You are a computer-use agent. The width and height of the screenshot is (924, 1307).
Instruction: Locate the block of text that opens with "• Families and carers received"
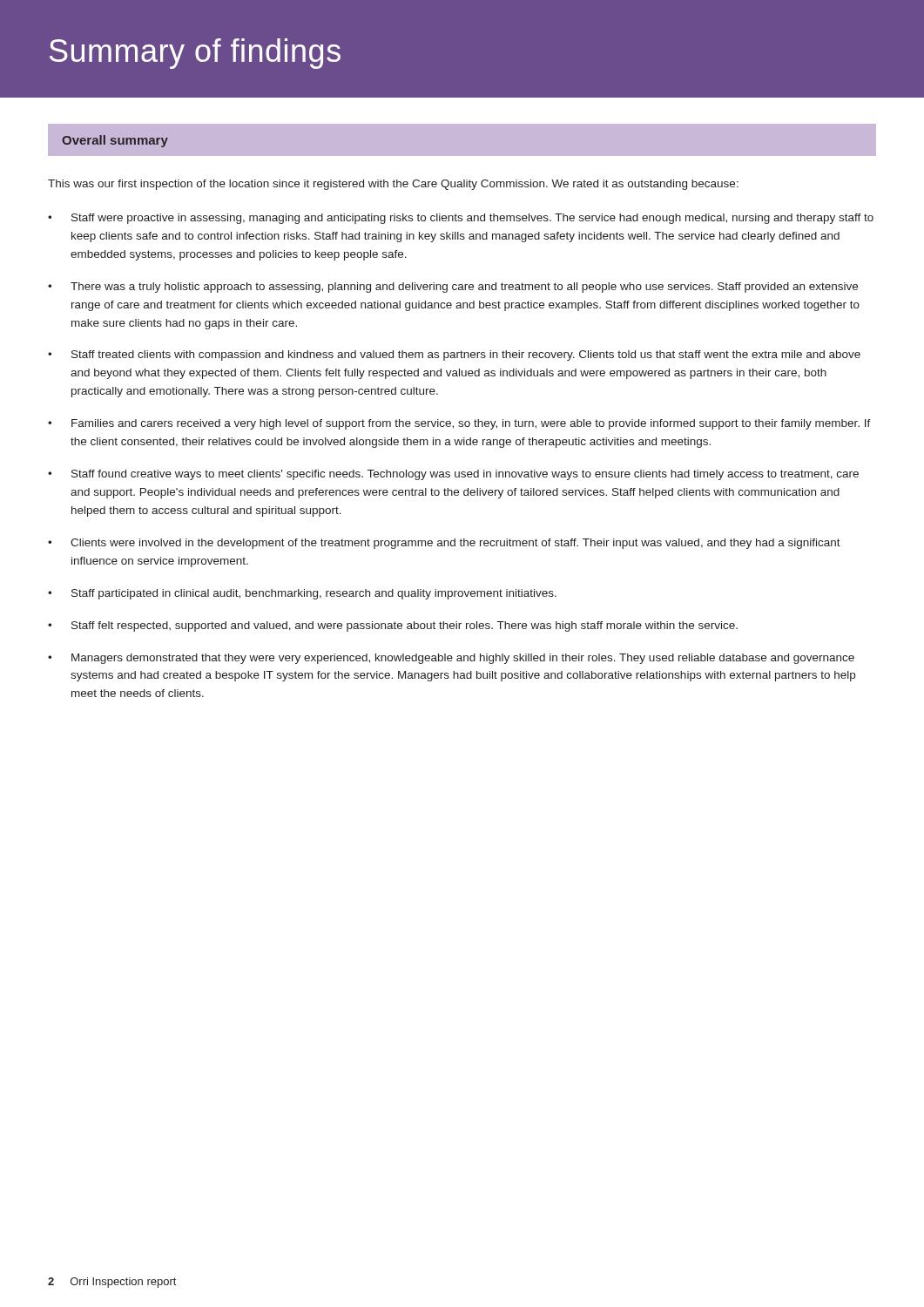462,433
